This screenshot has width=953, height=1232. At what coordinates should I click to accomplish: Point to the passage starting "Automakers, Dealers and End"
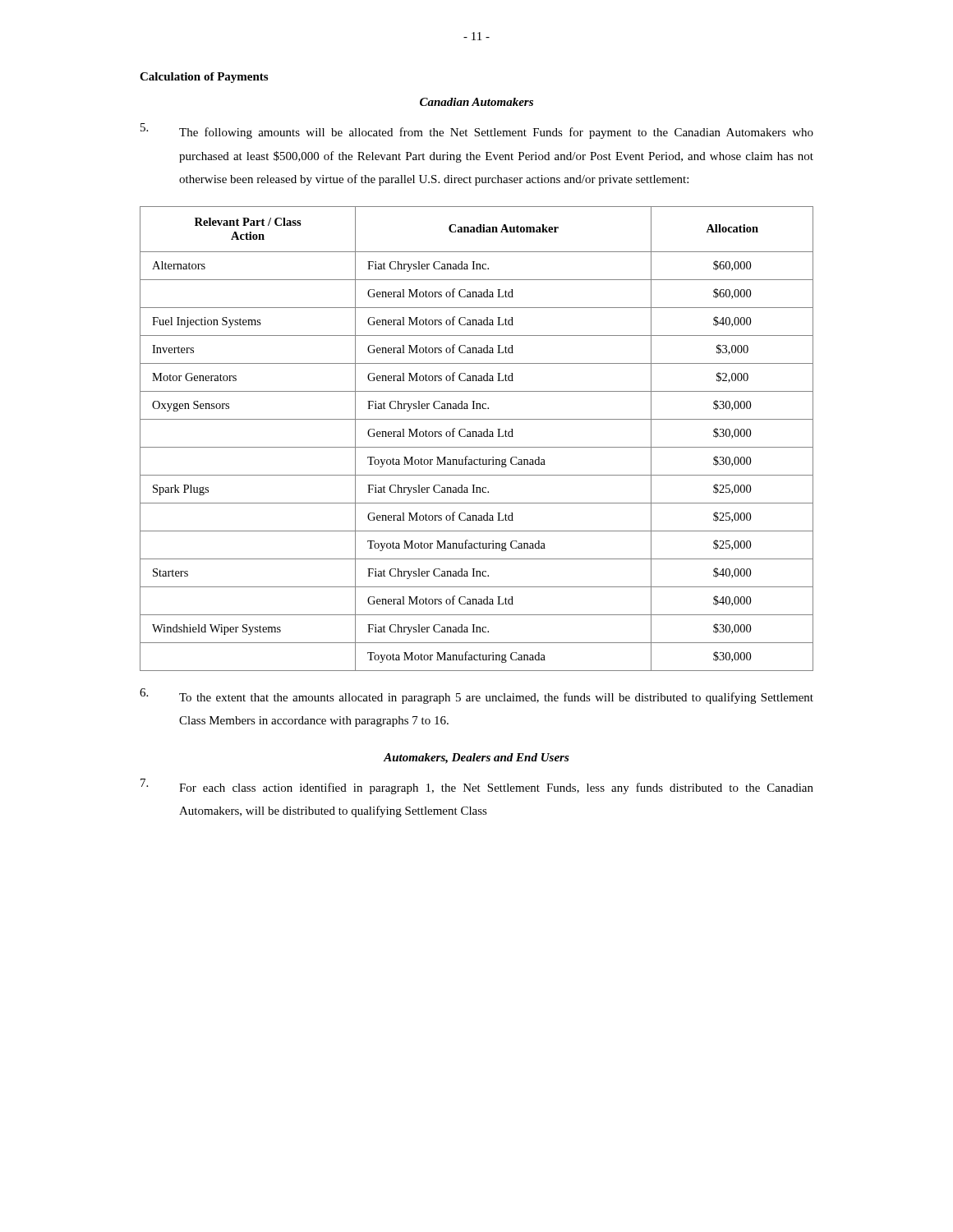(x=476, y=757)
